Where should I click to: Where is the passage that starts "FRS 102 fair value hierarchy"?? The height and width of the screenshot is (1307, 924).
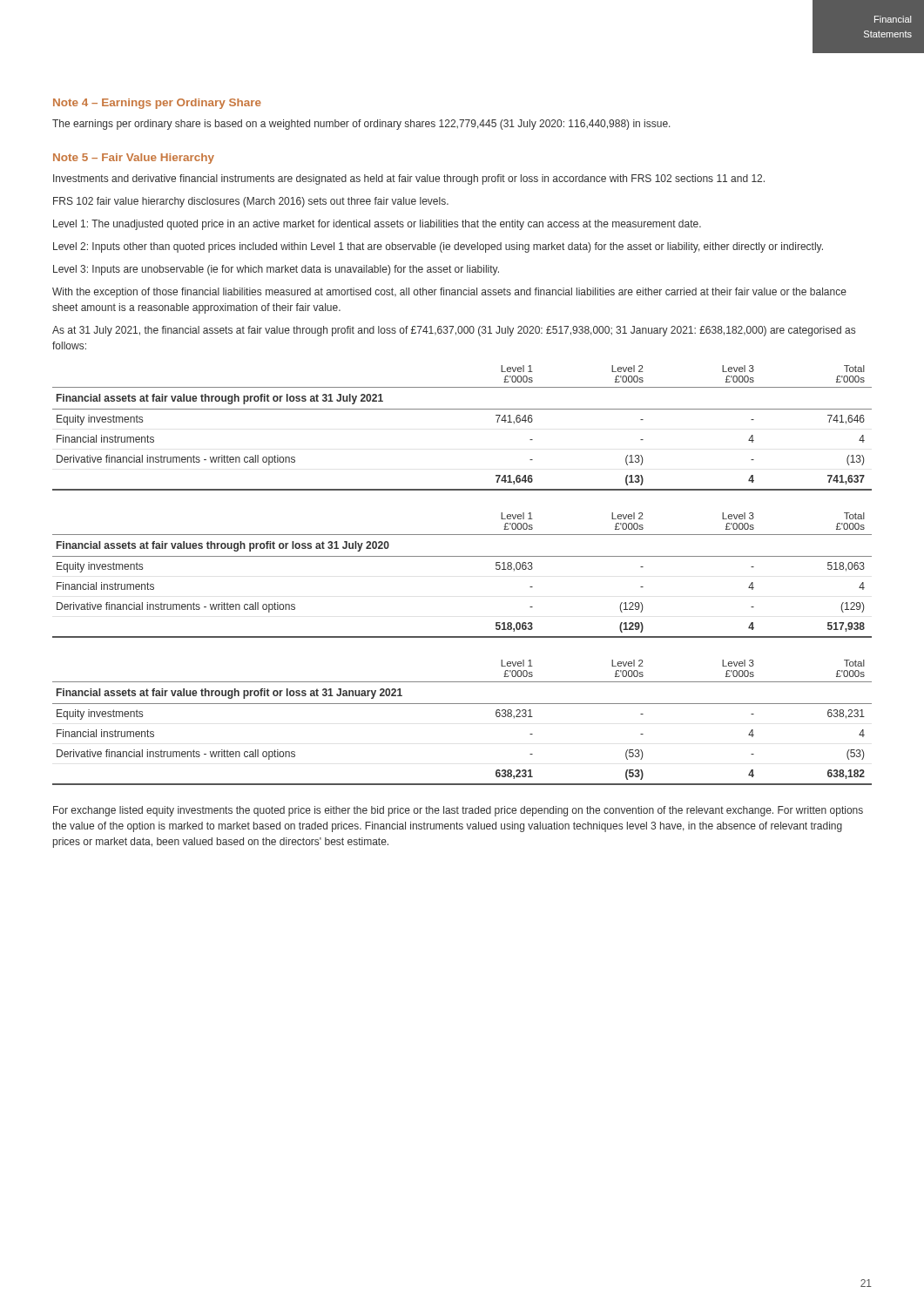(251, 201)
